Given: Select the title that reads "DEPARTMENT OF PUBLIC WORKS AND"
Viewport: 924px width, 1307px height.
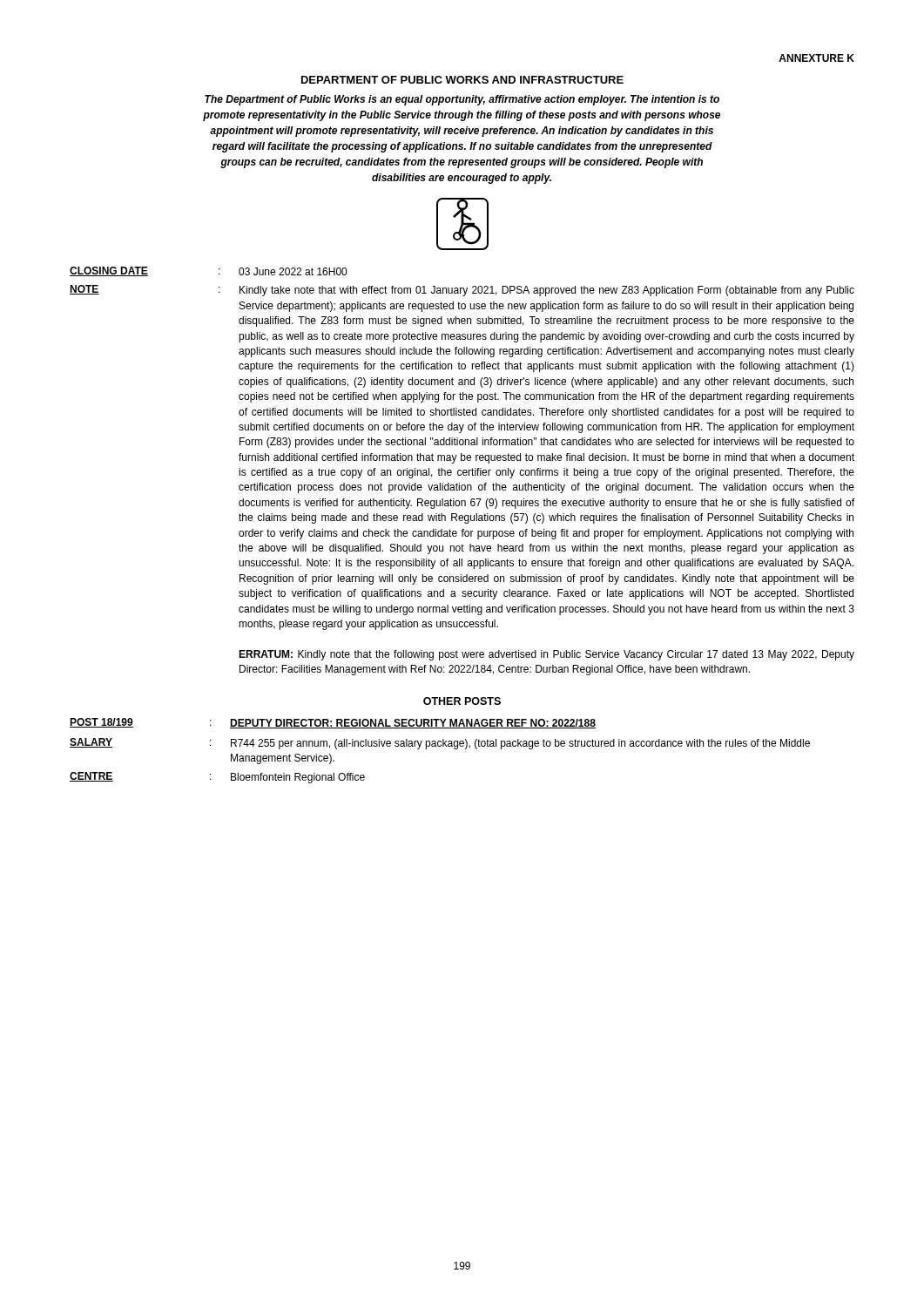Looking at the screenshot, I should point(462,80).
